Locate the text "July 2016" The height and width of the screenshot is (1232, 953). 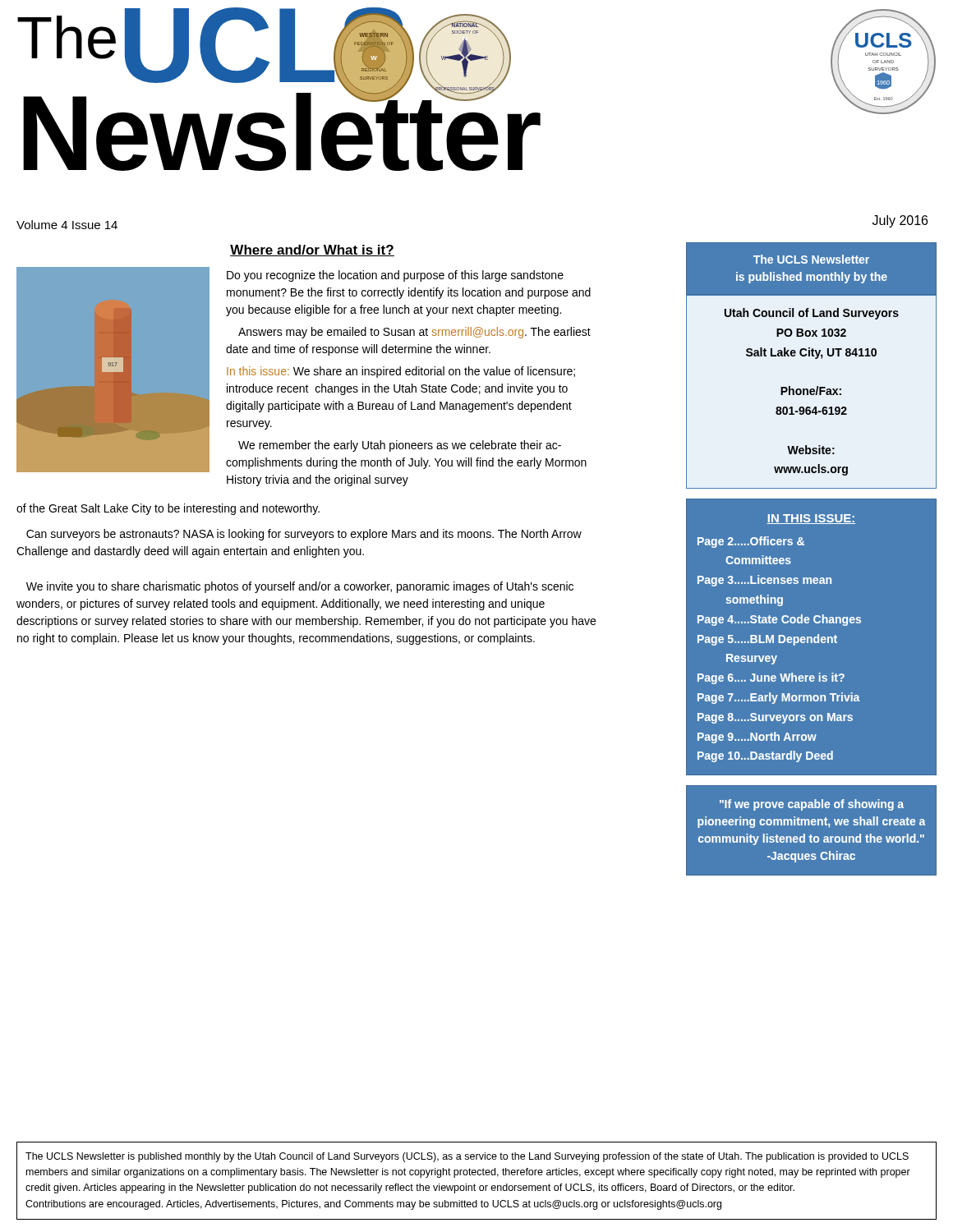[x=900, y=221]
